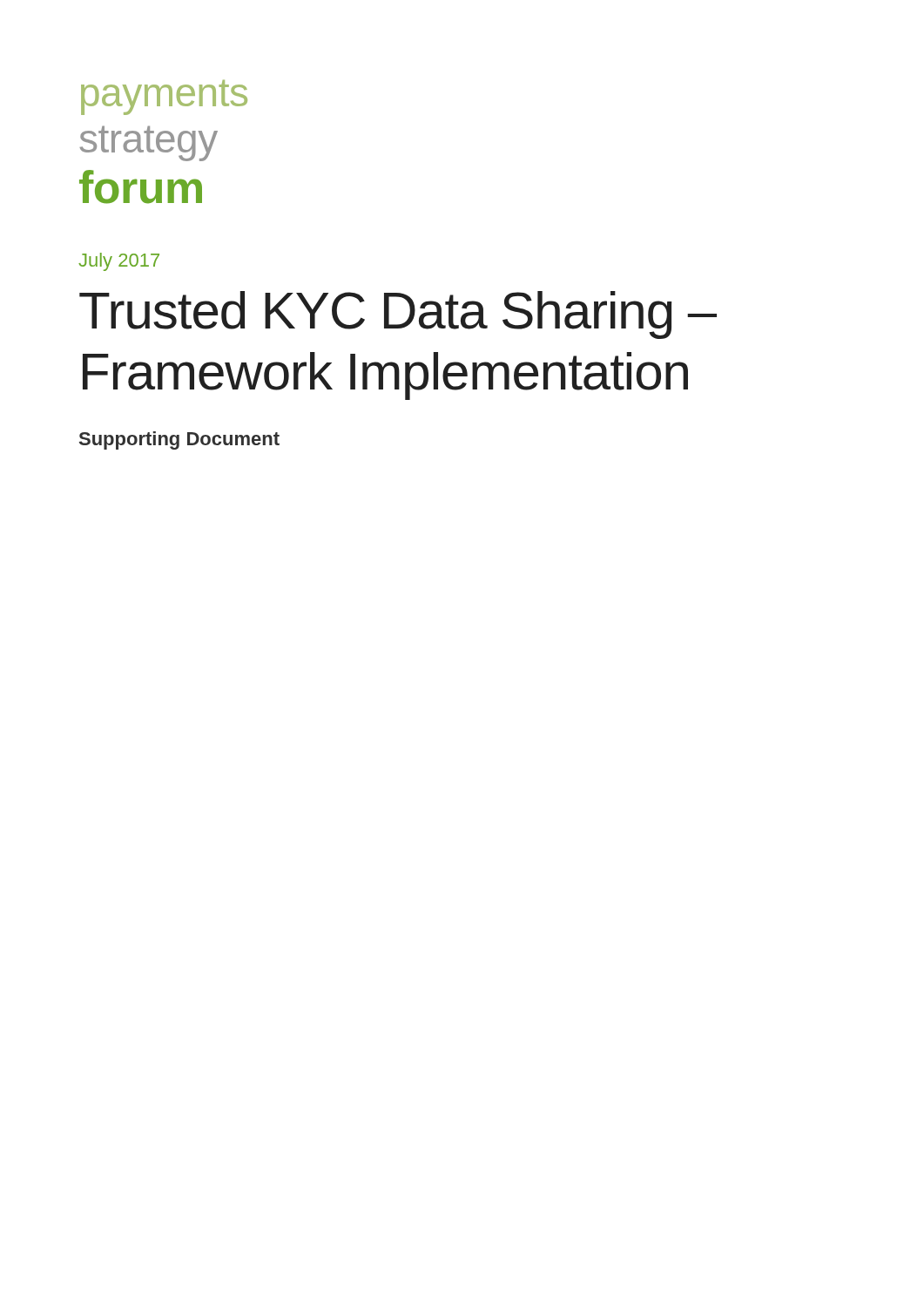Screen dimensions: 1307x924
Task: Click a logo
Action: click(x=444, y=142)
